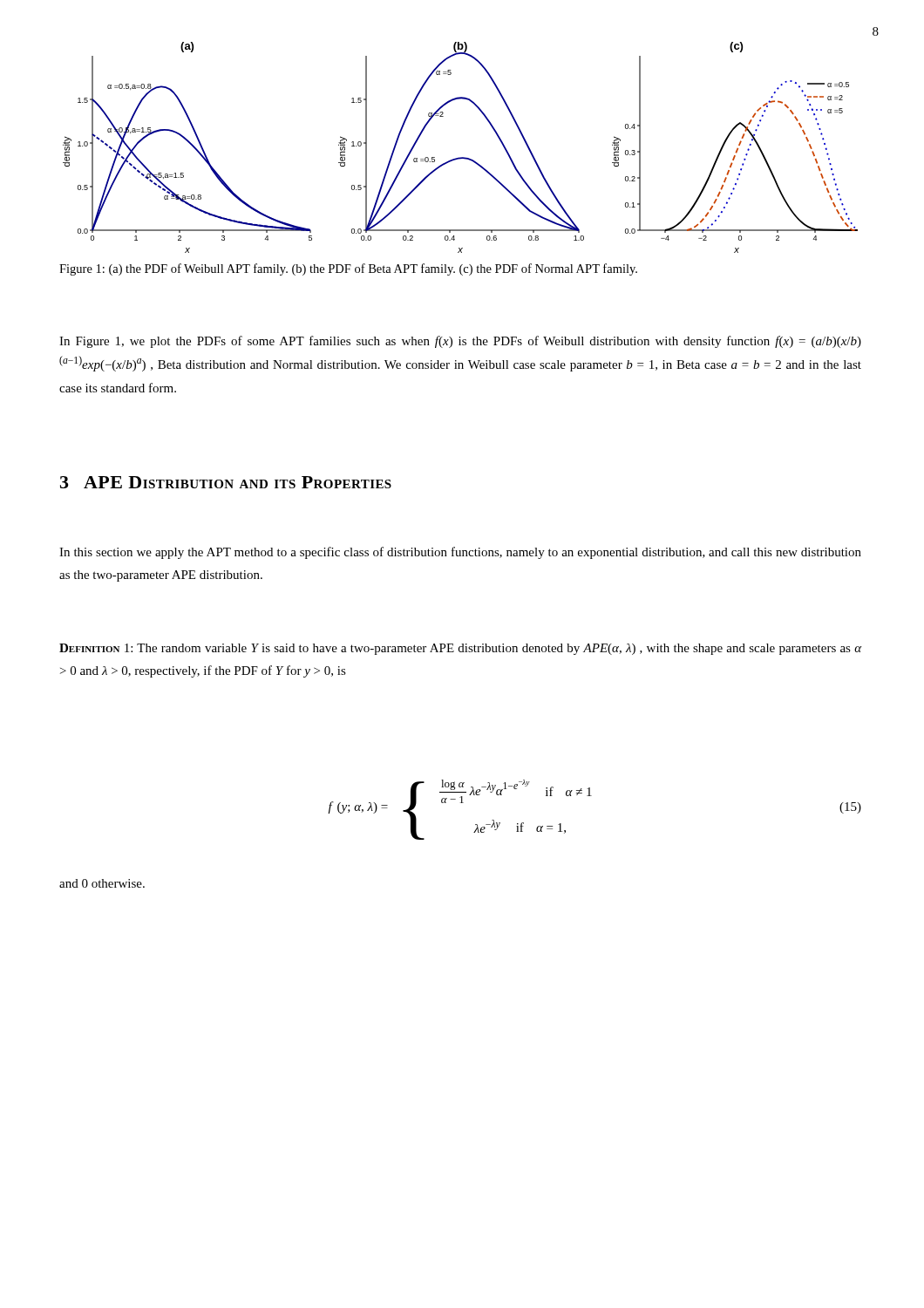Select the text block containing "In this section we"
Screen dimensions: 1308x924
pos(460,563)
